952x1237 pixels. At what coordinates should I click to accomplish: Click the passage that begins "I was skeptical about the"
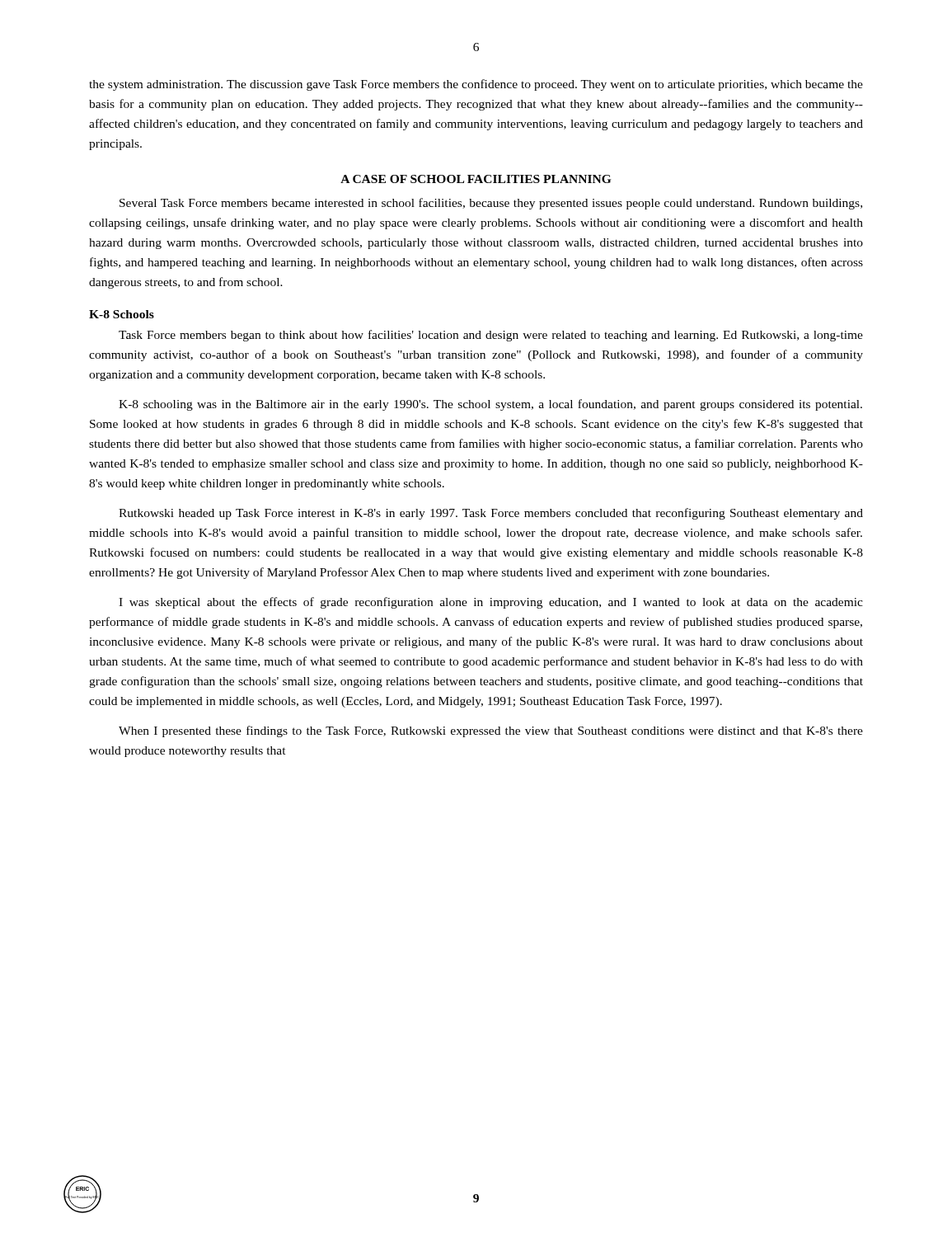click(x=476, y=651)
